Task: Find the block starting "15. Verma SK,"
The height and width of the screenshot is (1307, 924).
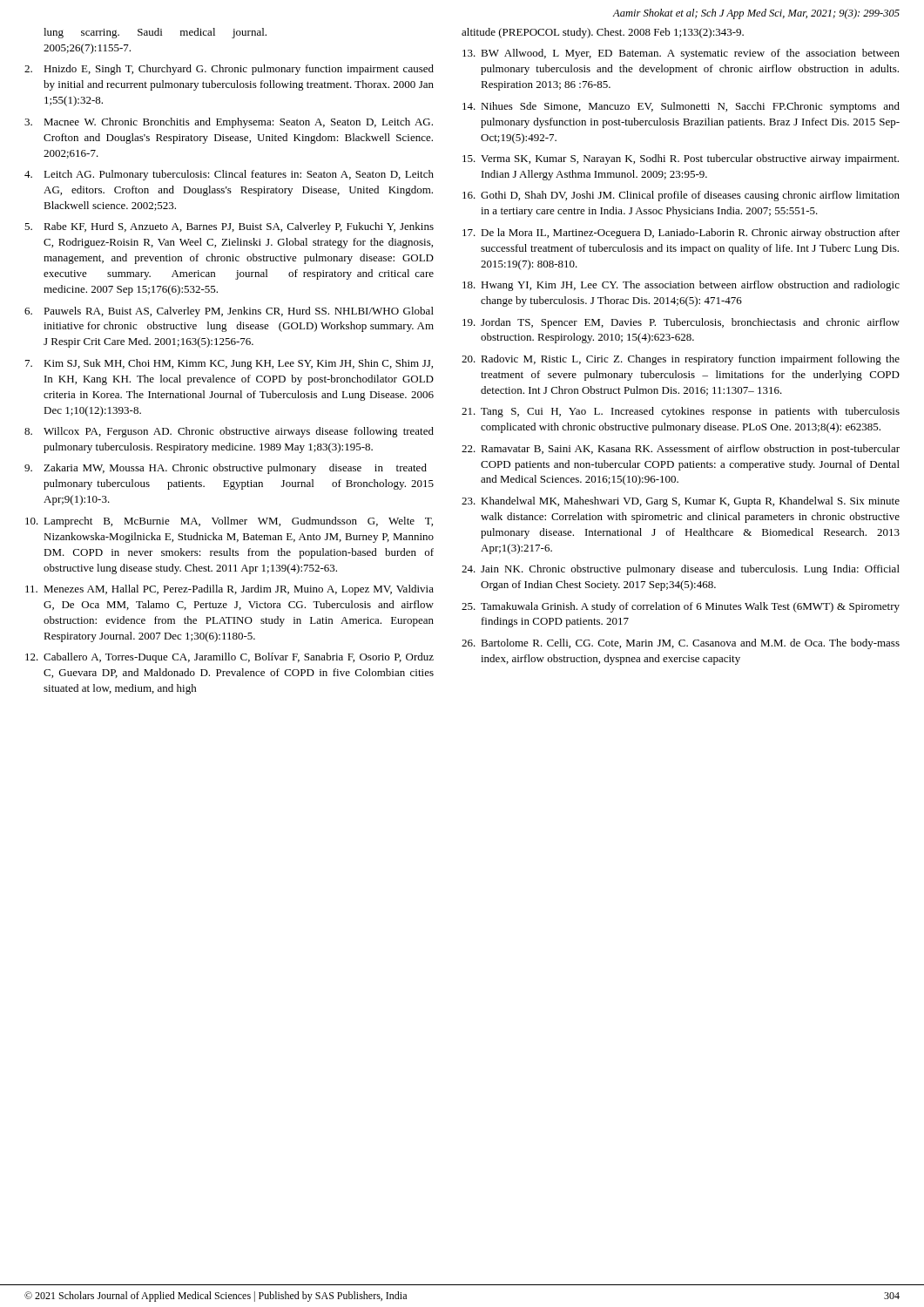Action: click(x=681, y=166)
